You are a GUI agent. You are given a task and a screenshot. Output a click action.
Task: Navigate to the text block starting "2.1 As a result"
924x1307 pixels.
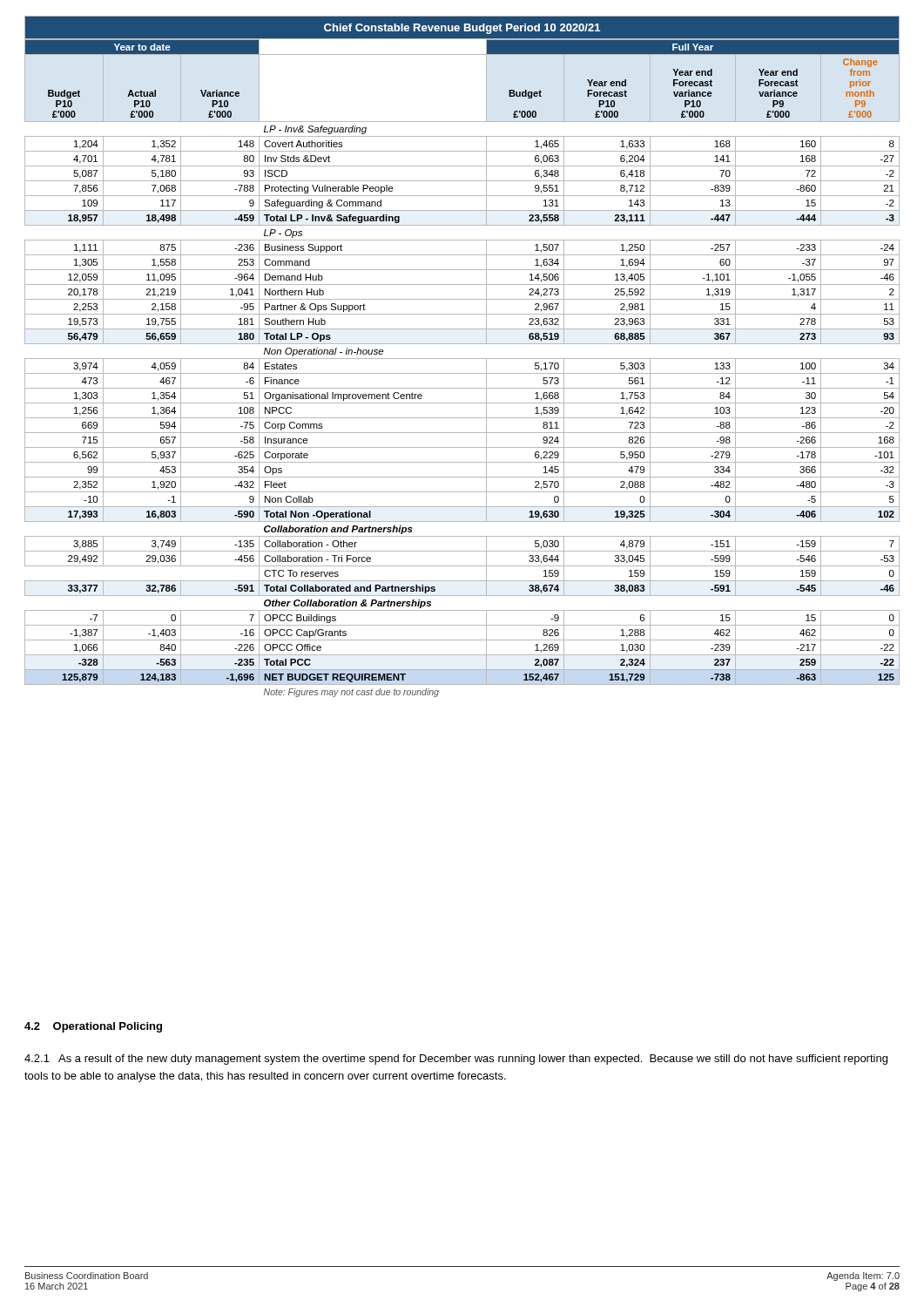(456, 1067)
